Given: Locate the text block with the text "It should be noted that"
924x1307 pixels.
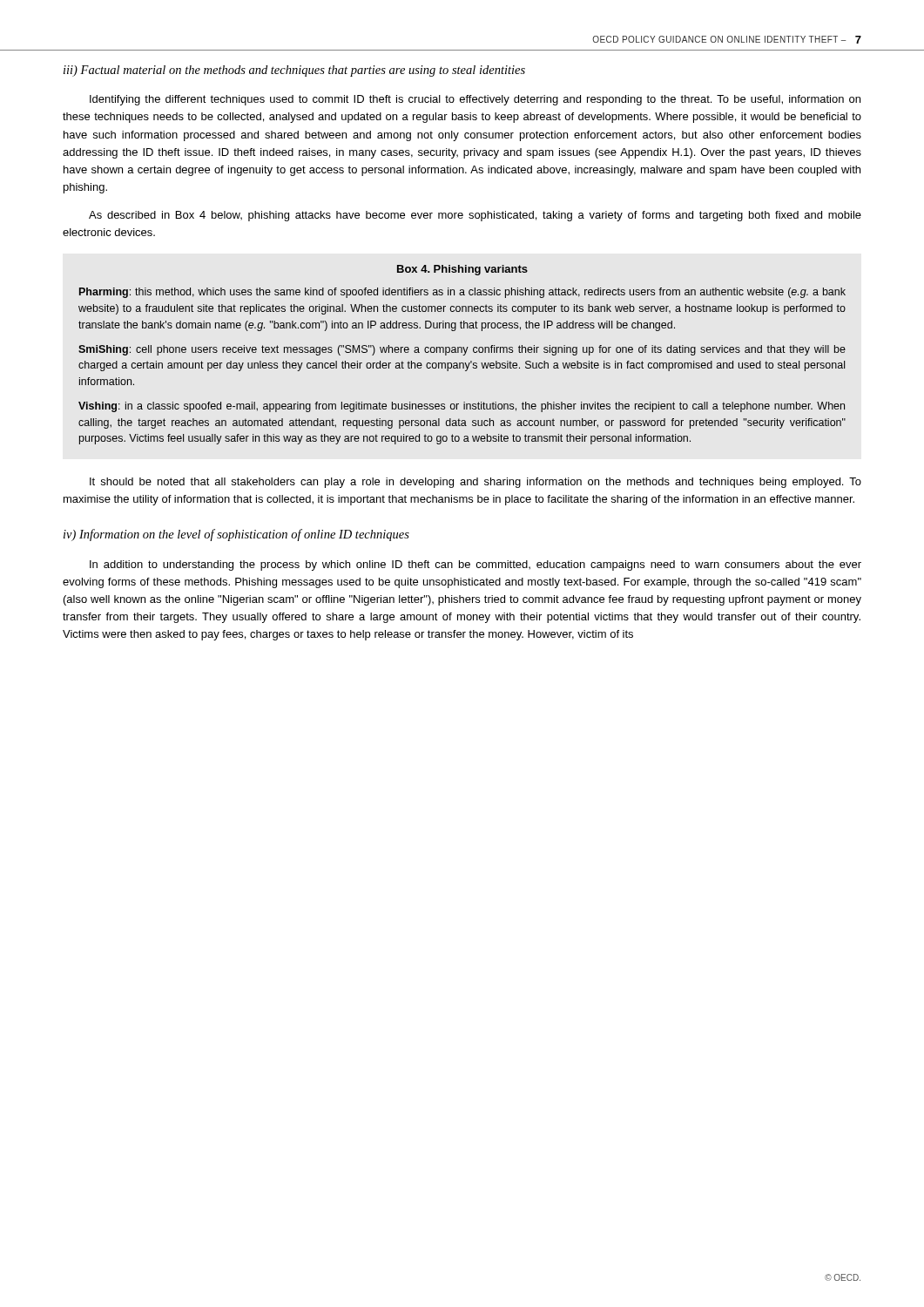Looking at the screenshot, I should (x=462, y=491).
